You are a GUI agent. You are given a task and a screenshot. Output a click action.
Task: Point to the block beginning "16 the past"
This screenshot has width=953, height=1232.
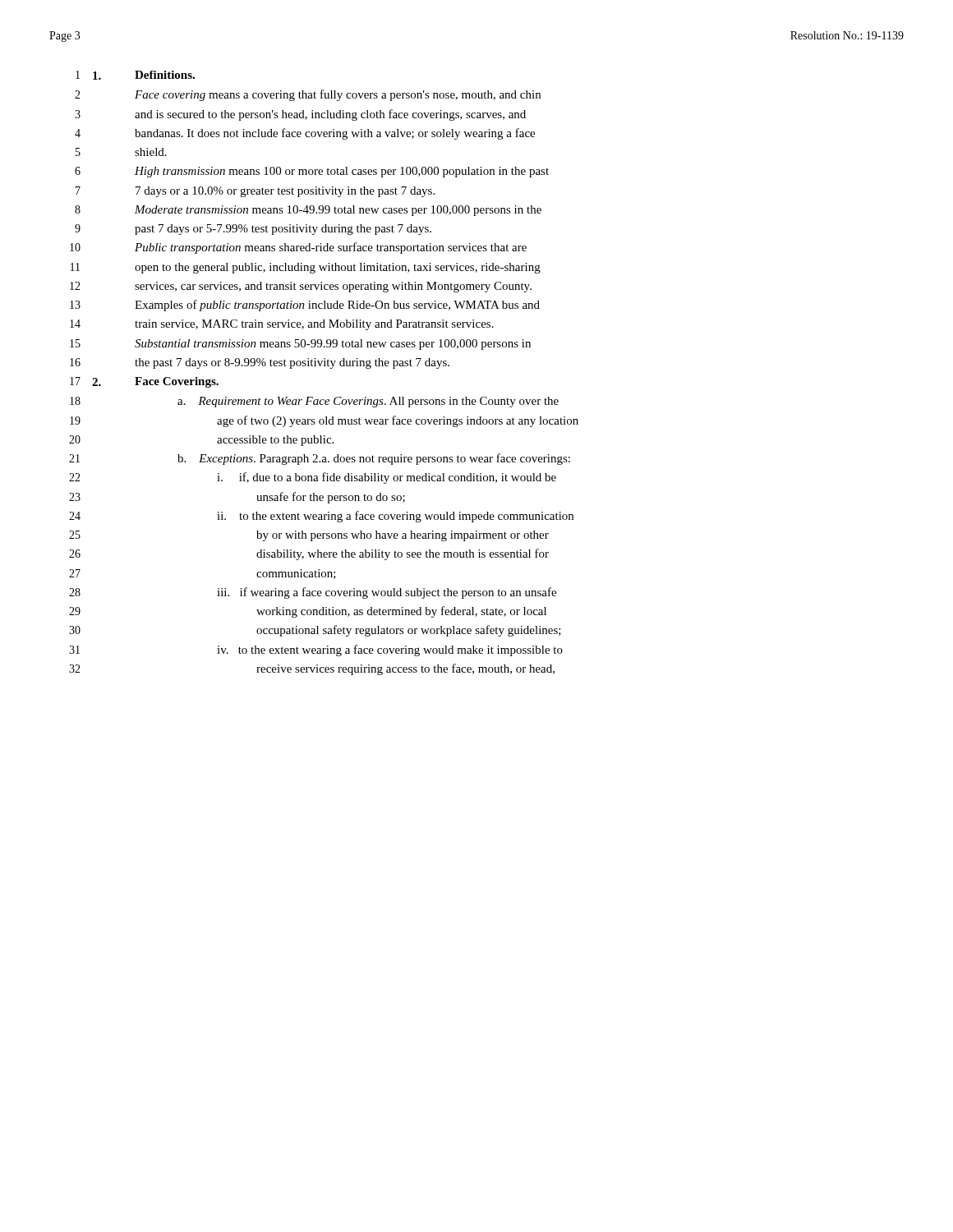point(260,363)
